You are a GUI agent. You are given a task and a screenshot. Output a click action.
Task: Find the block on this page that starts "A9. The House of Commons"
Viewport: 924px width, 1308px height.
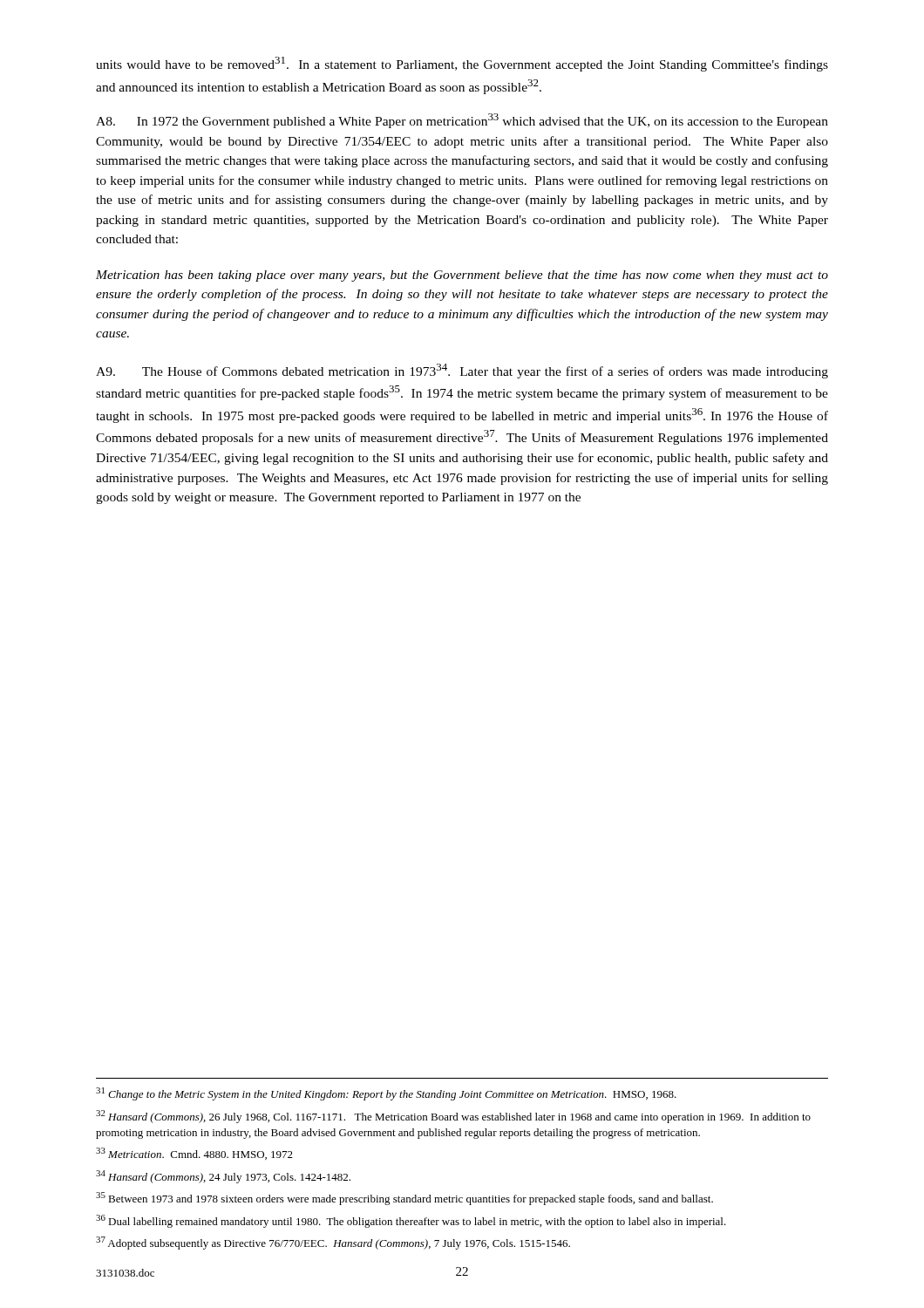(462, 433)
